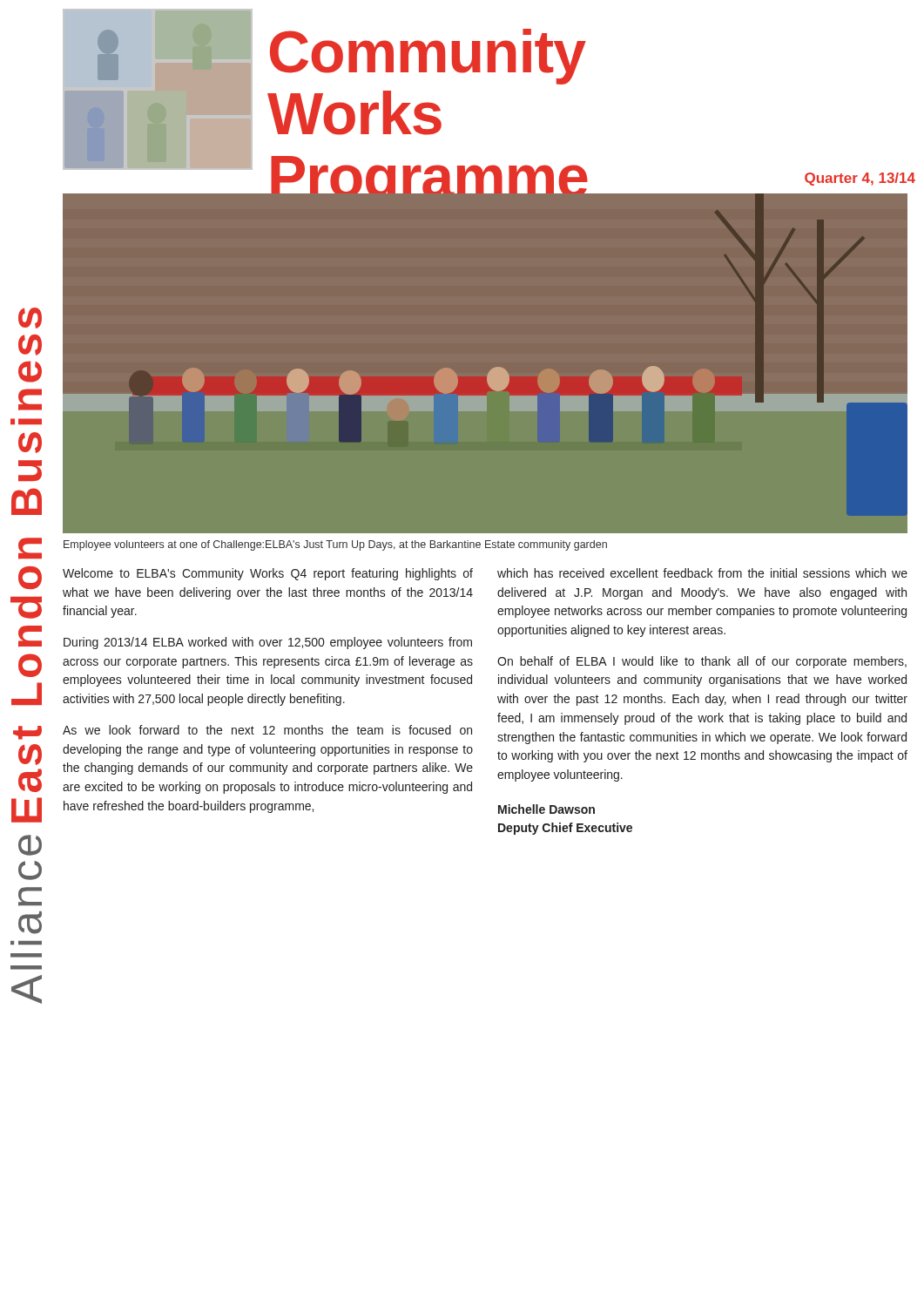Point to the text block starting "which has received excellent feedback"
Image resolution: width=924 pixels, height=1307 pixels.
click(702, 701)
